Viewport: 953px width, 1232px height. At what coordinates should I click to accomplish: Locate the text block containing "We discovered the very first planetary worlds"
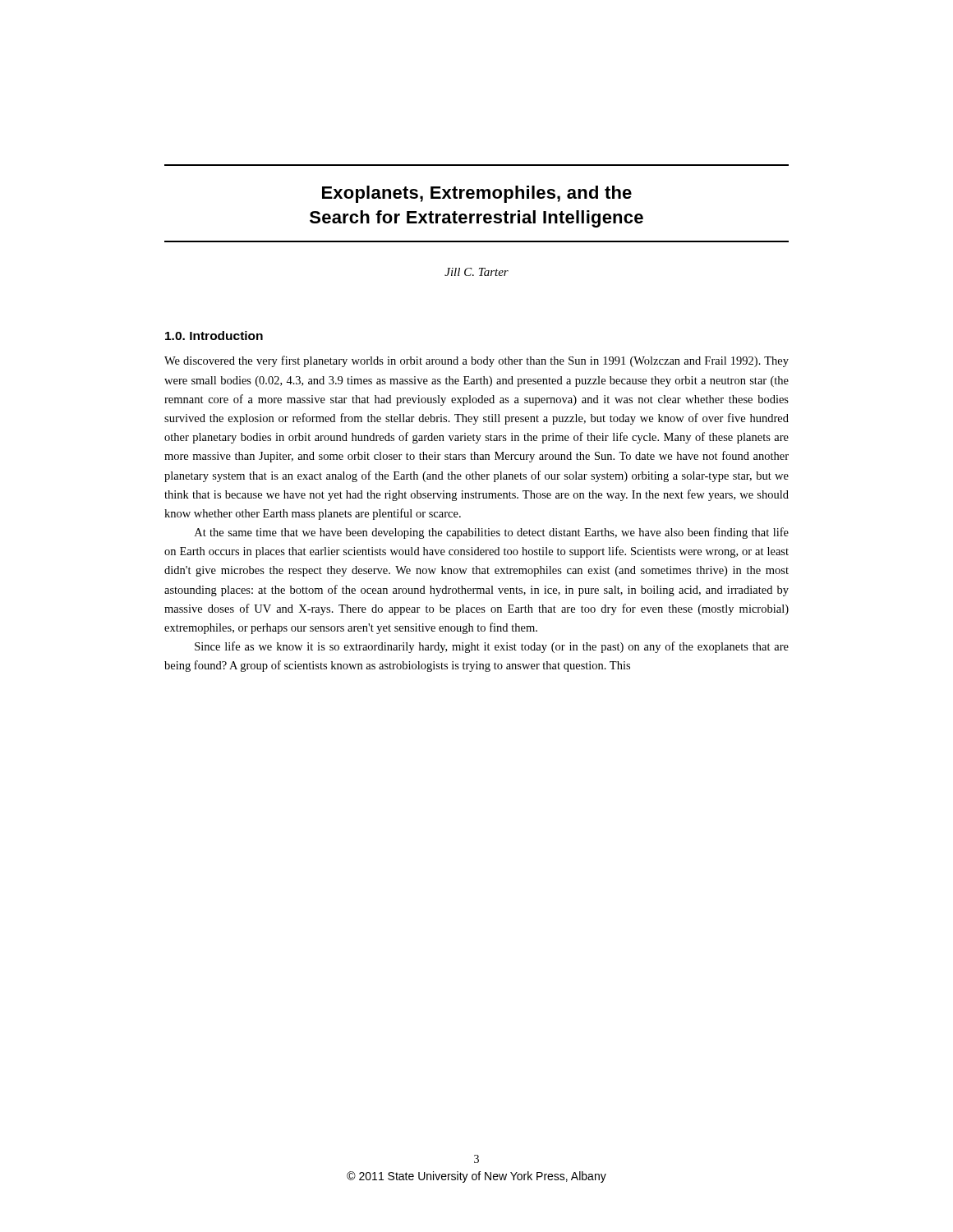(476, 361)
